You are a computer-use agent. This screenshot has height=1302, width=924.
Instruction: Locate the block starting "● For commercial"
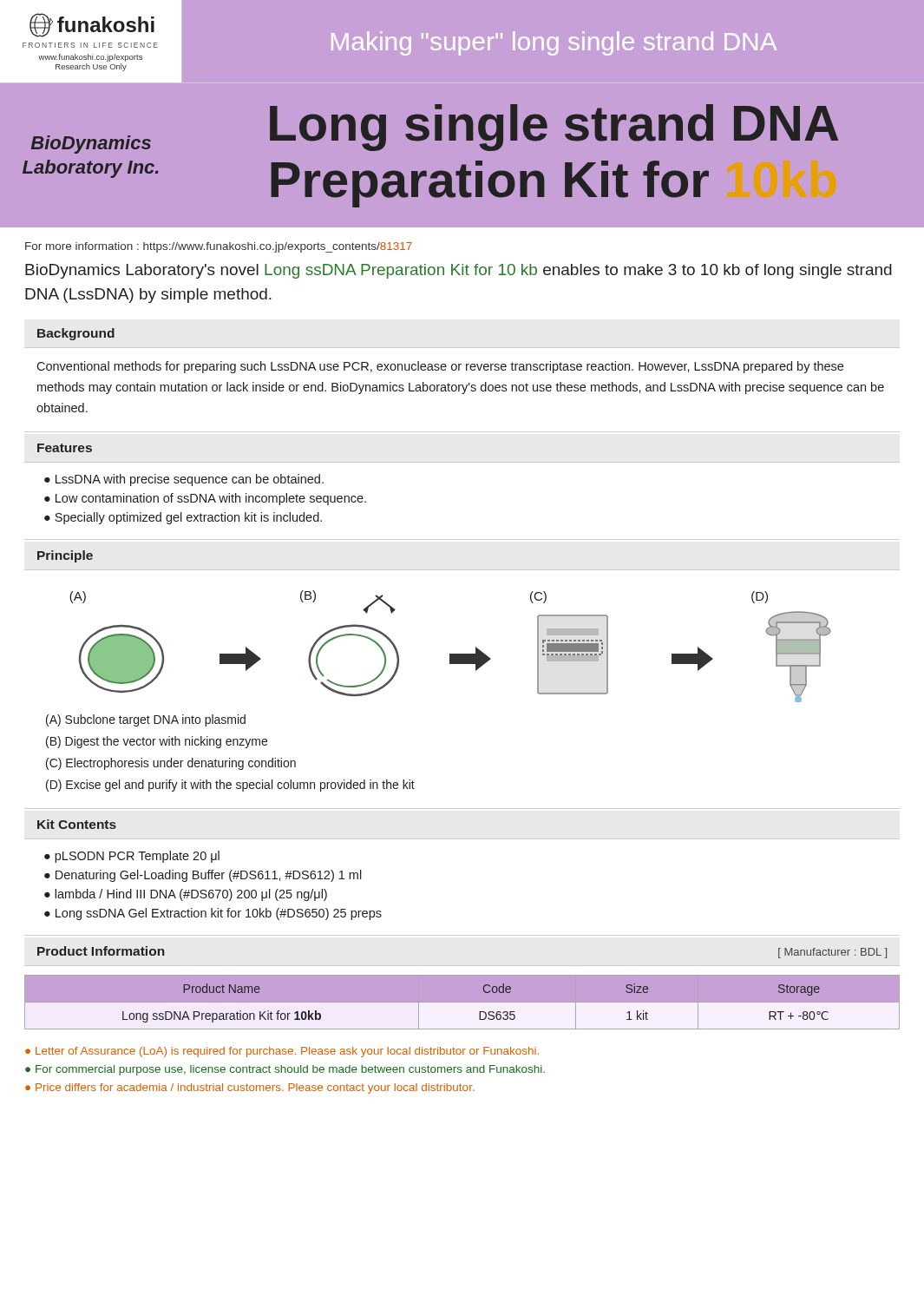click(x=285, y=1069)
